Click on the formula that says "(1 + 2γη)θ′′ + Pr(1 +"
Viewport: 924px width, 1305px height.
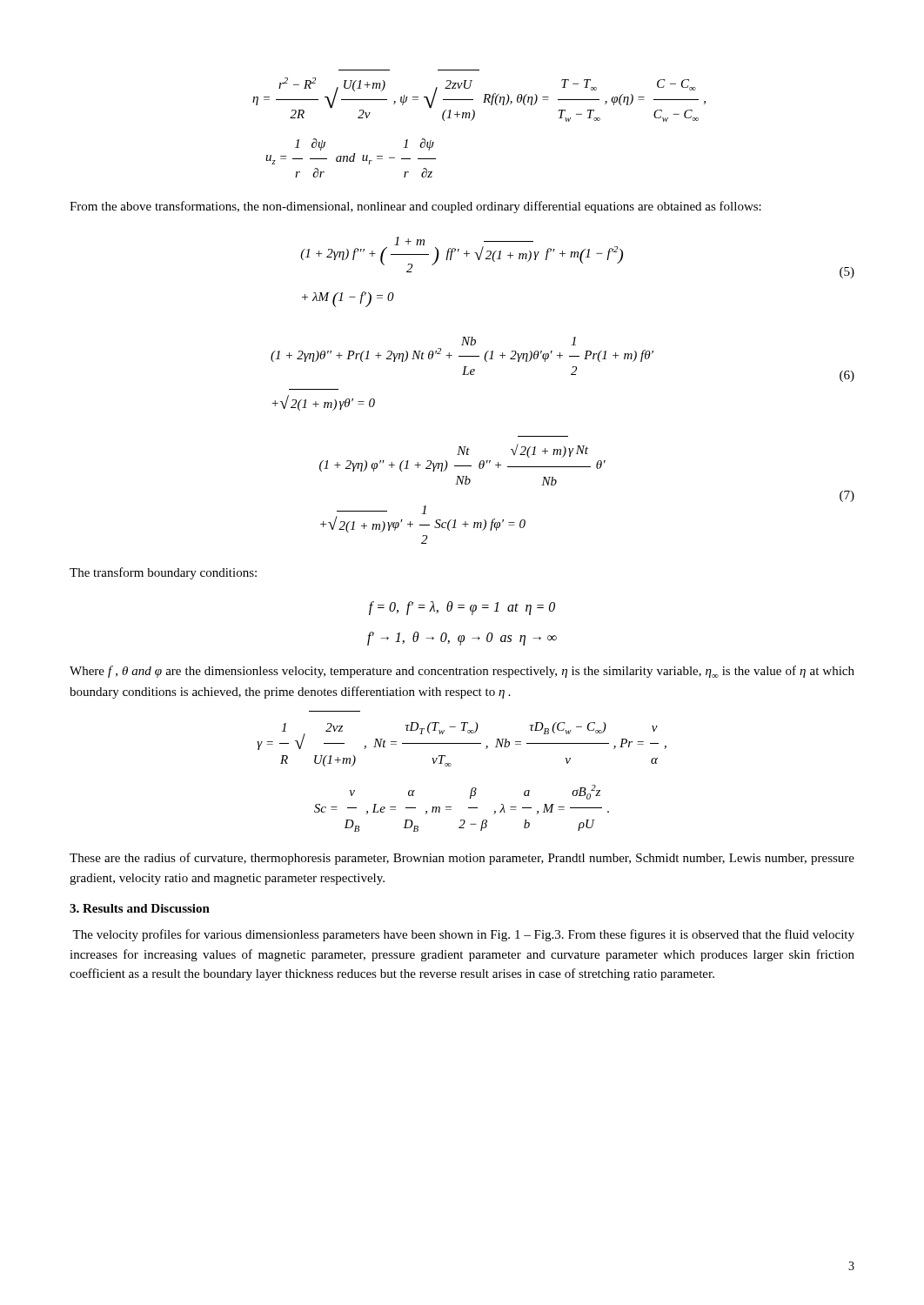click(462, 375)
